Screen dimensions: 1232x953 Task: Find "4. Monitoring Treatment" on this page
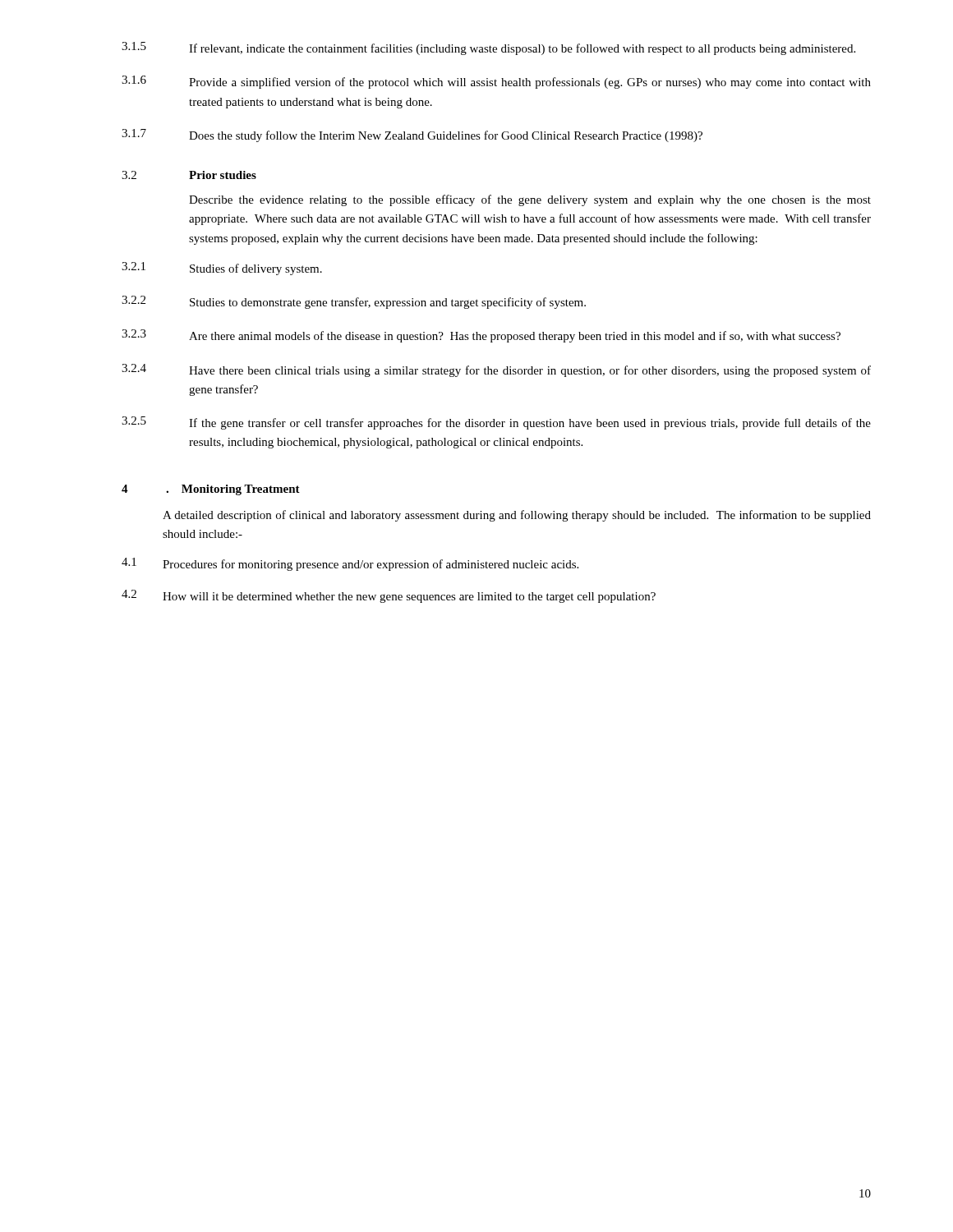coord(211,489)
